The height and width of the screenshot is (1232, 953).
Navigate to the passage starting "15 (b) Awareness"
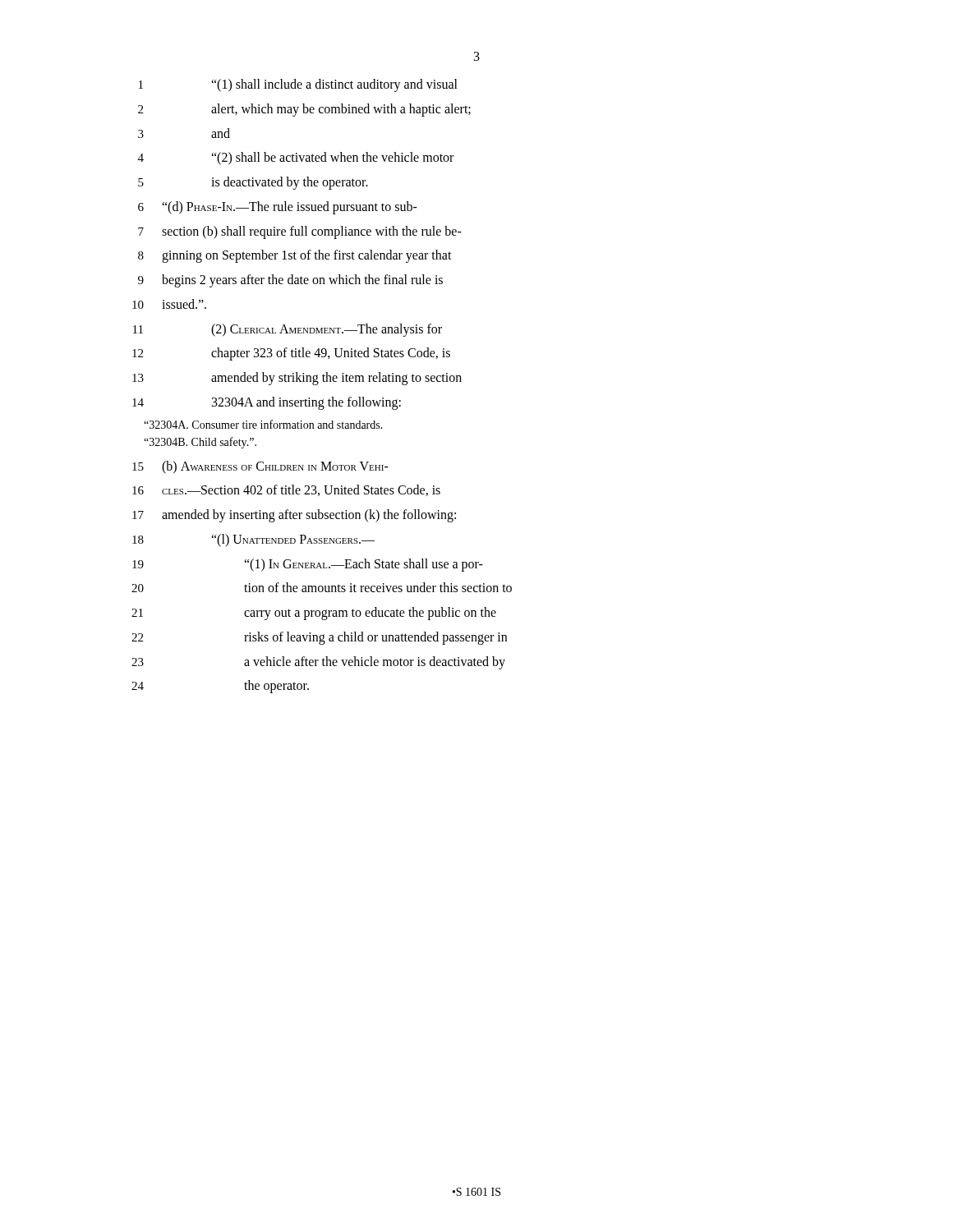[260, 467]
